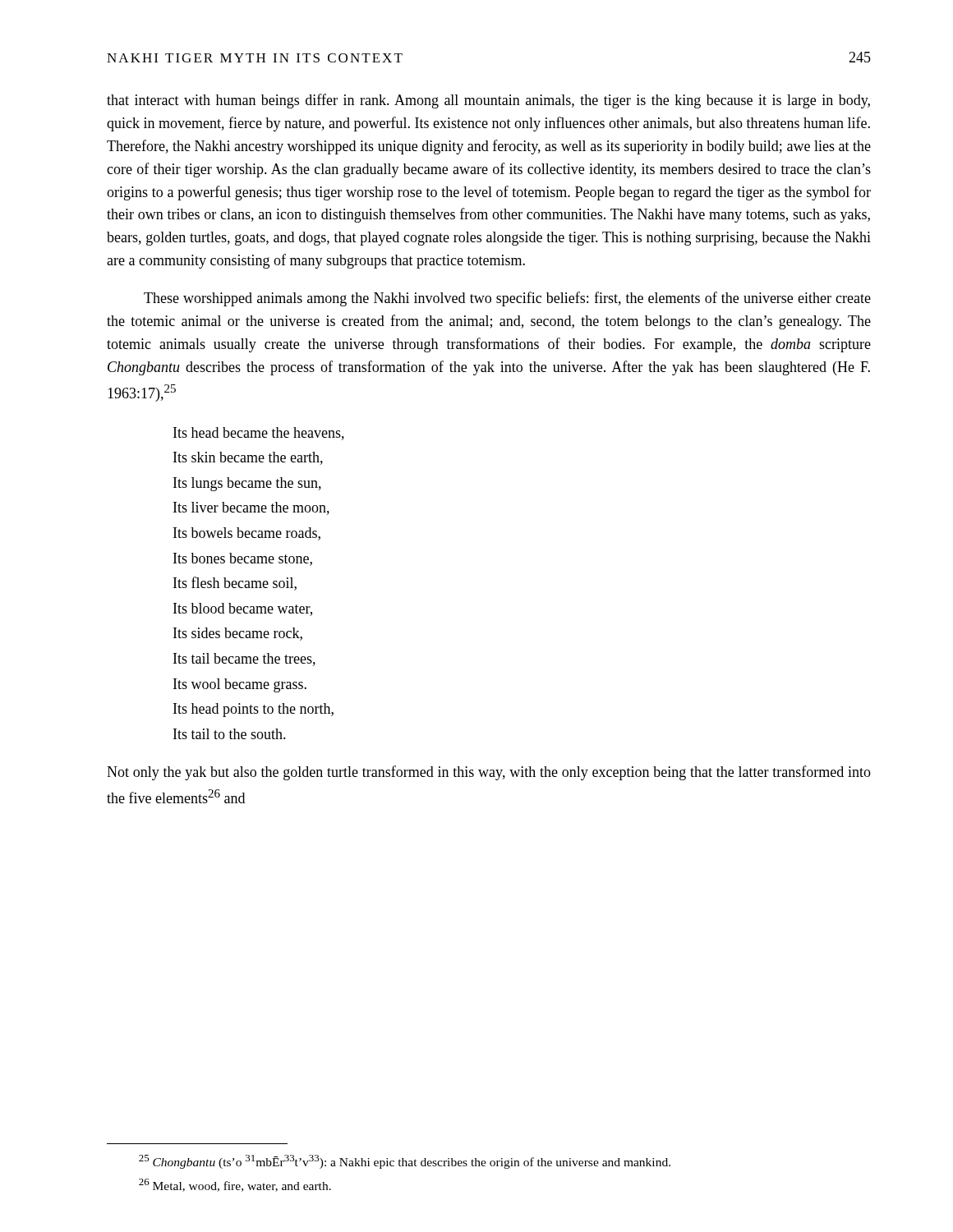Locate the block starting "Its tail to the south."
Image resolution: width=953 pixels, height=1232 pixels.
pyautogui.click(x=229, y=734)
